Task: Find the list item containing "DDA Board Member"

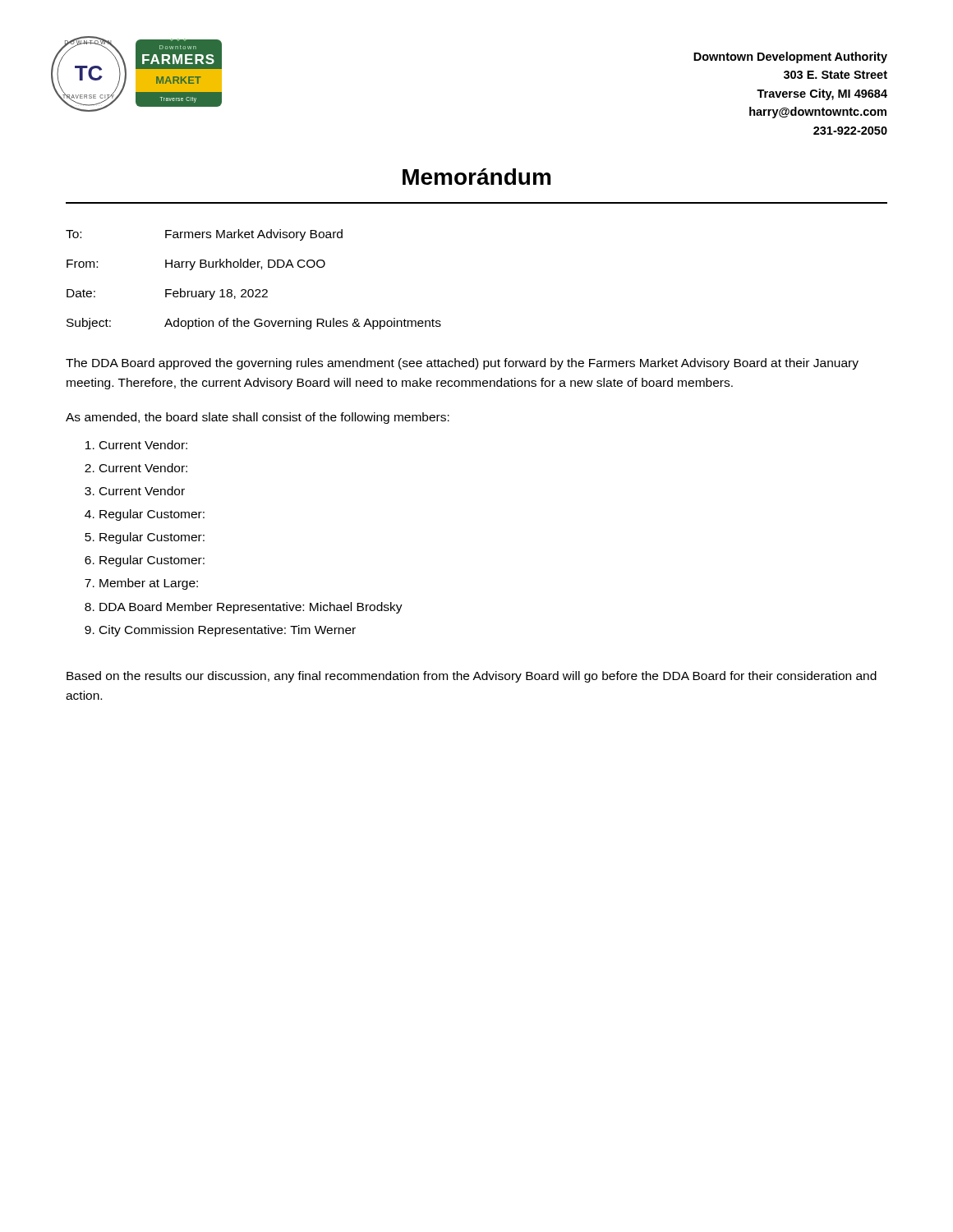Action: point(250,606)
